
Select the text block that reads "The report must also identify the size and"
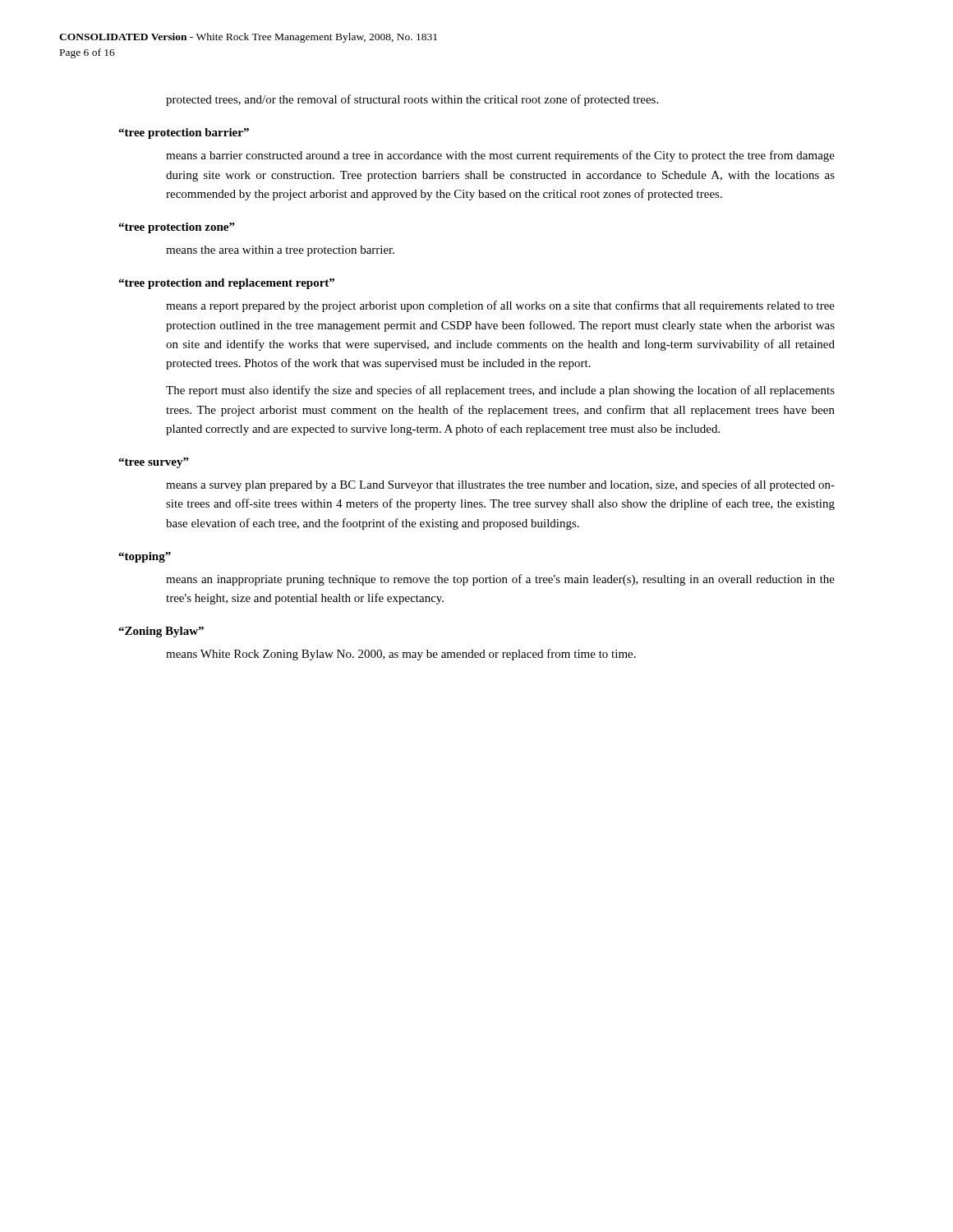(x=500, y=409)
